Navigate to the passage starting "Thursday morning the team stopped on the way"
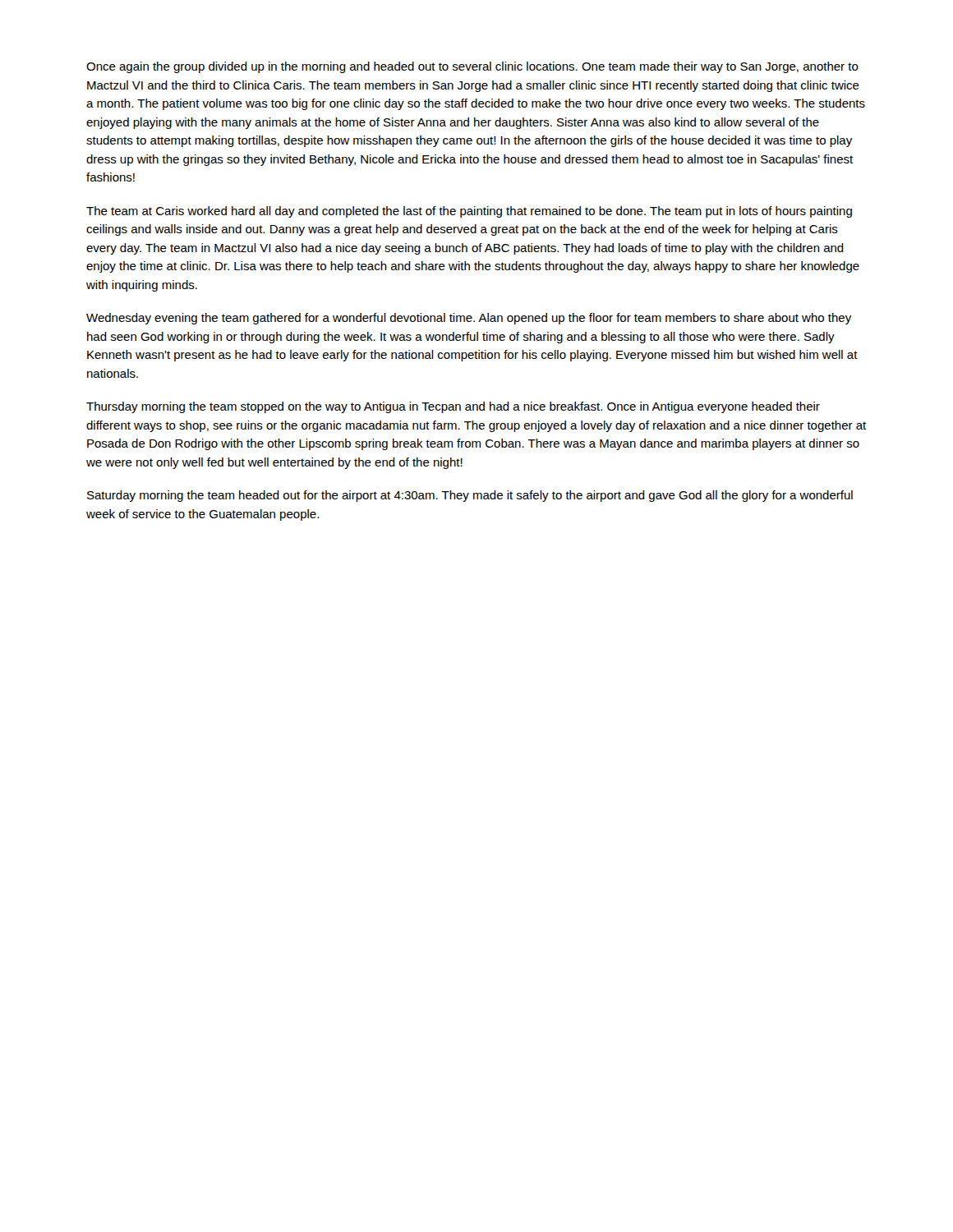This screenshot has height=1232, width=953. 476,434
